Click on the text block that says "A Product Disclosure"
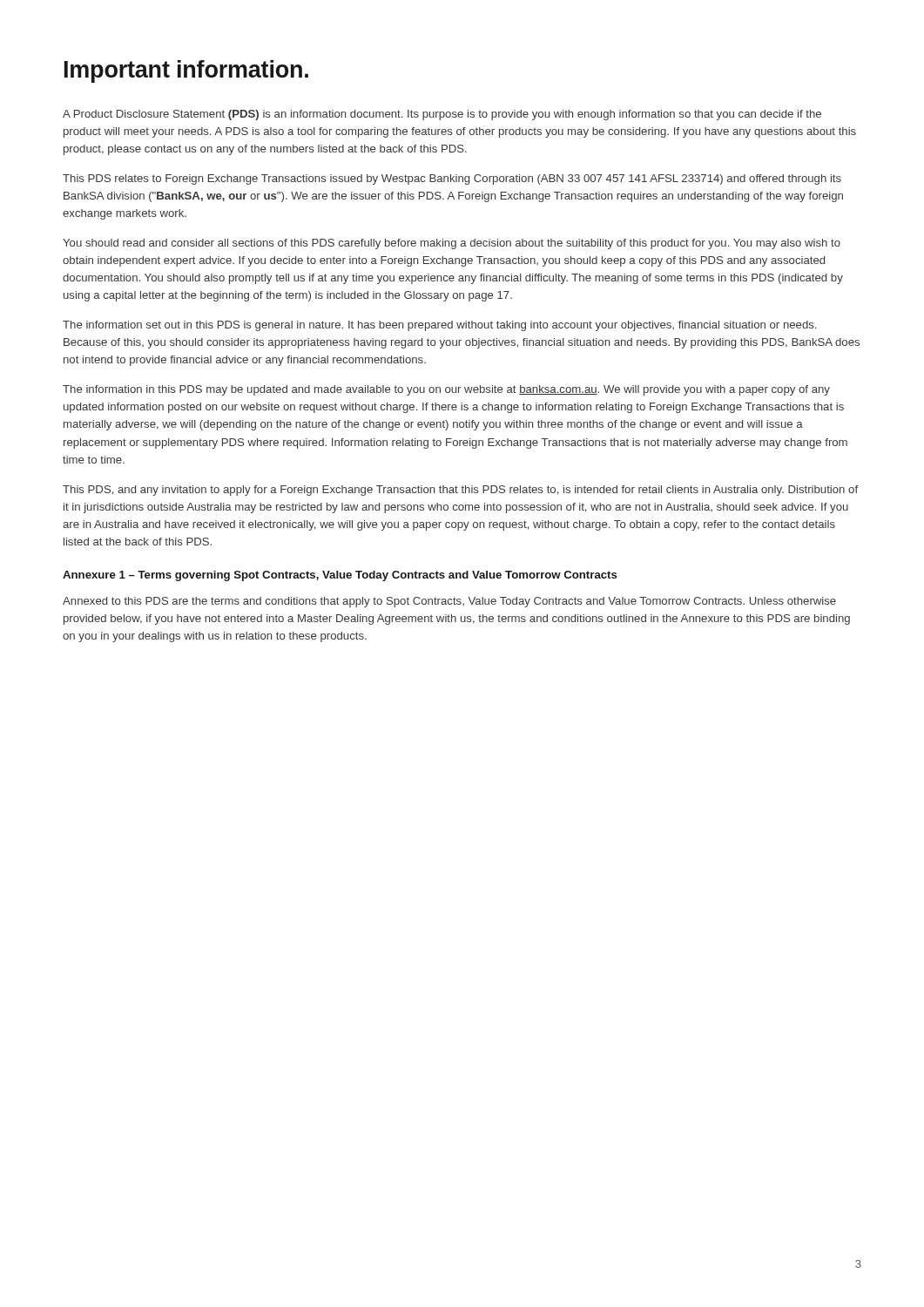The height and width of the screenshot is (1307, 924). [x=460, y=131]
